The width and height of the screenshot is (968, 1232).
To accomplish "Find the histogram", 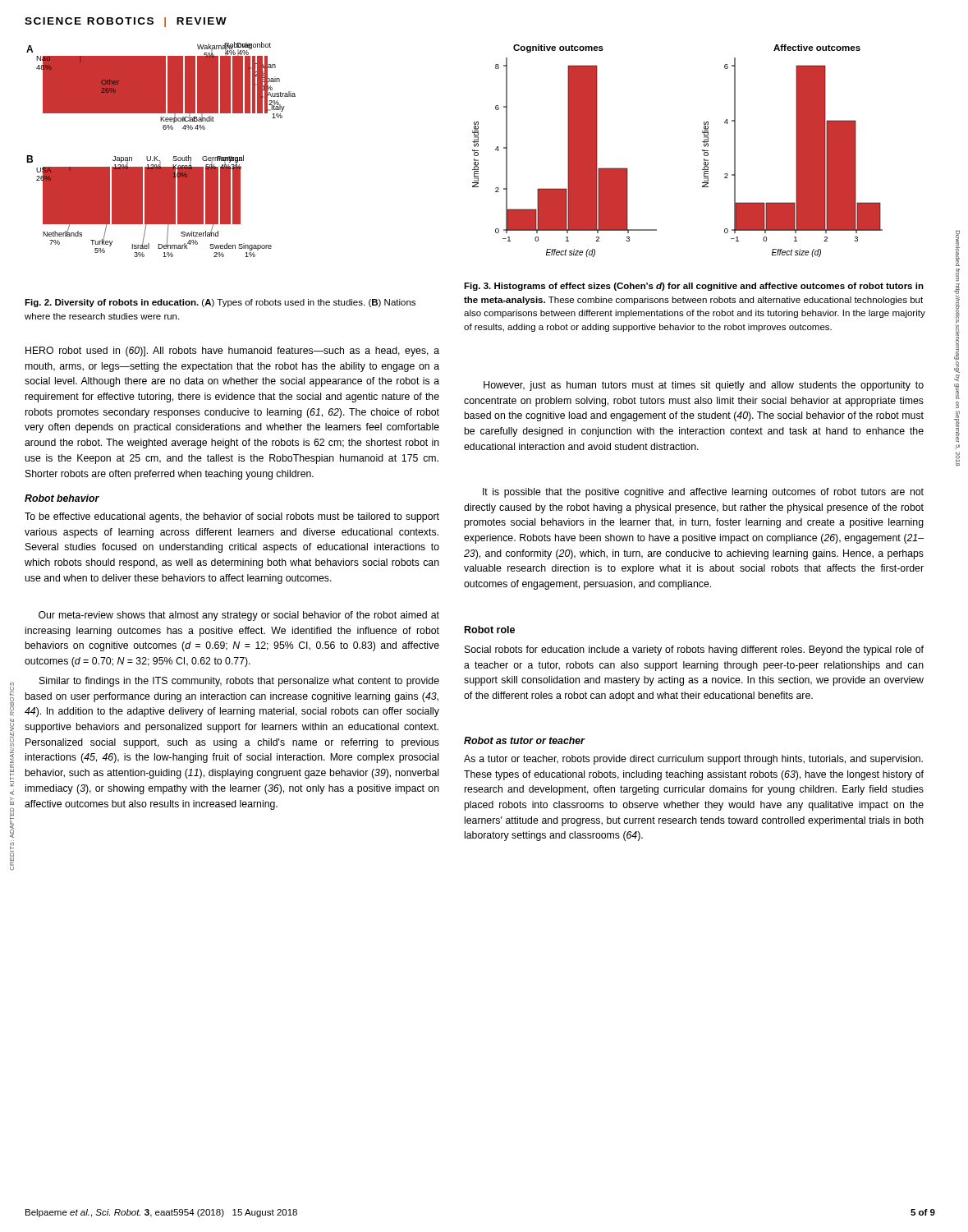I will tap(698, 167).
